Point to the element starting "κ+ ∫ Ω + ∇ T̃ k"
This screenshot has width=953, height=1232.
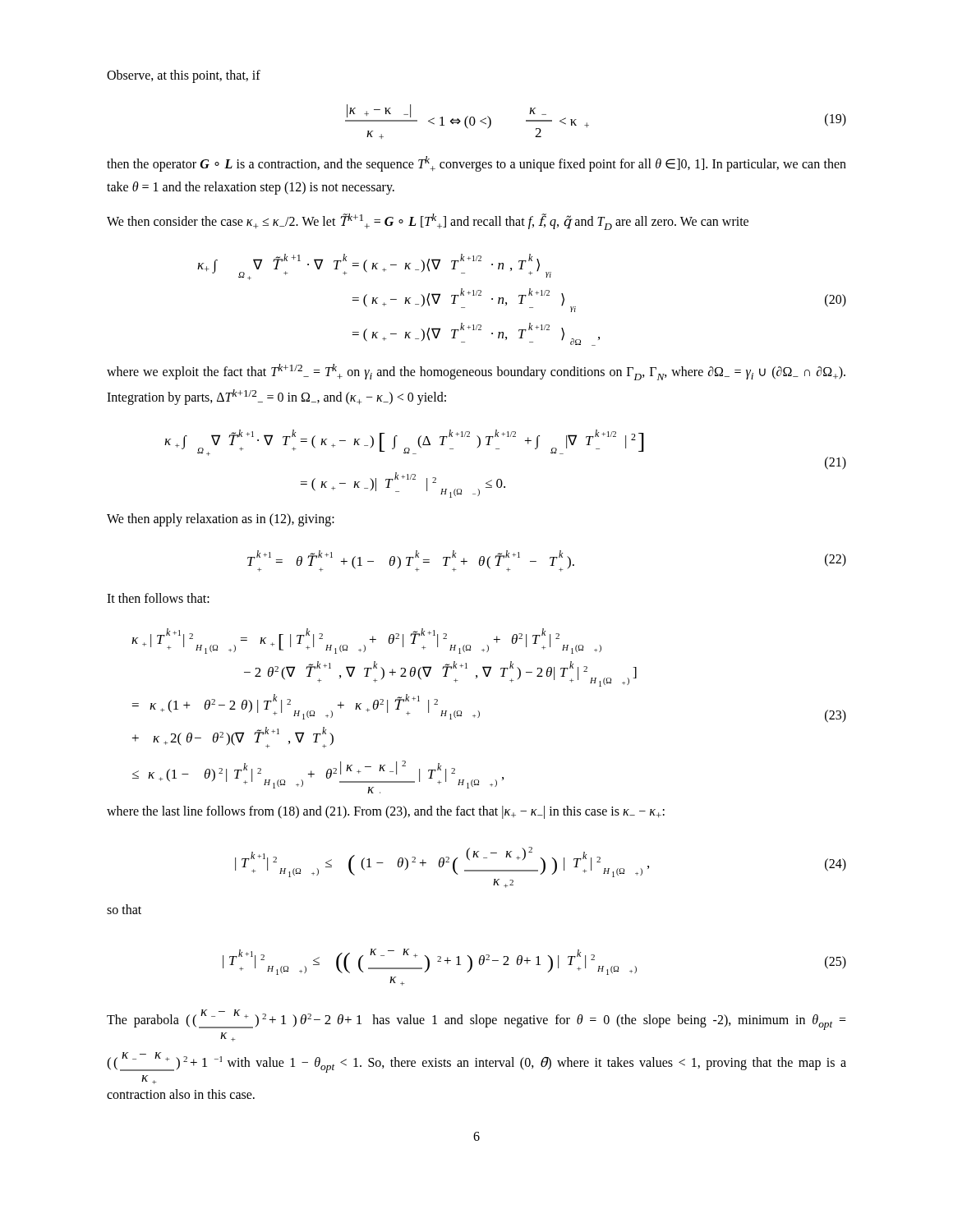pyautogui.click(x=476, y=300)
